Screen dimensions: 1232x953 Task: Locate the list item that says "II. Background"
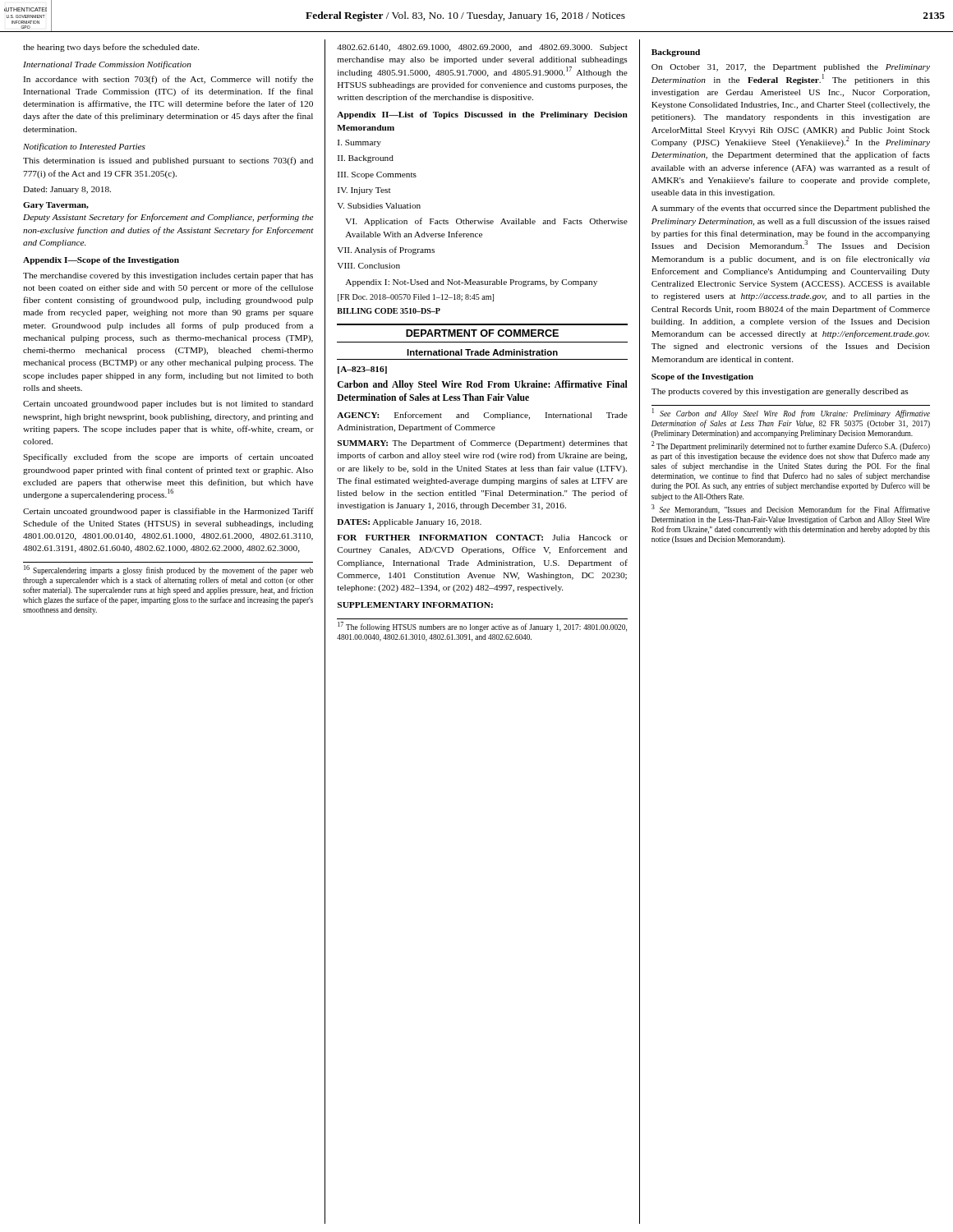[366, 159]
